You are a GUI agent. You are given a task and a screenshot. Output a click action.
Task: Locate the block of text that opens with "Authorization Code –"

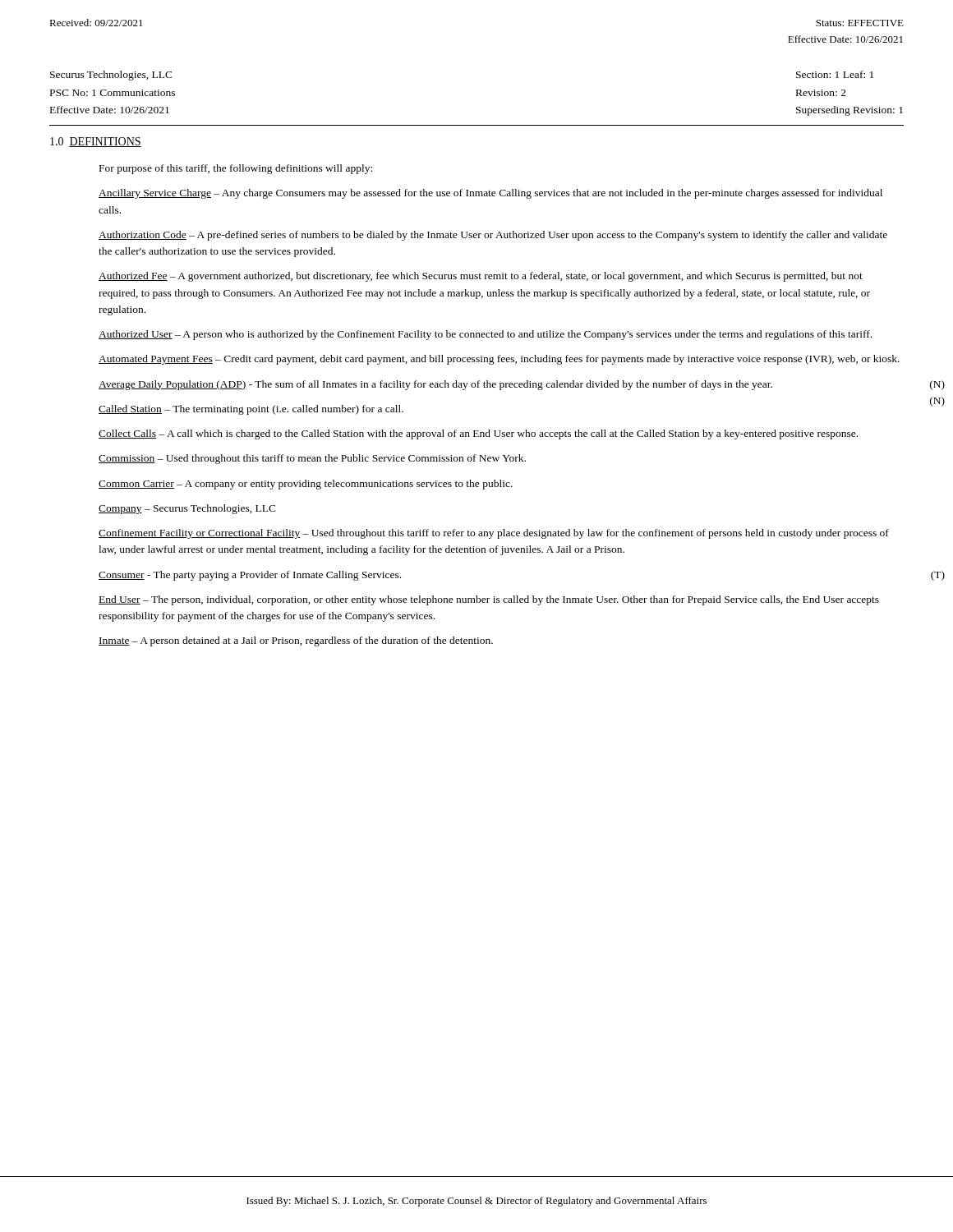(x=493, y=243)
